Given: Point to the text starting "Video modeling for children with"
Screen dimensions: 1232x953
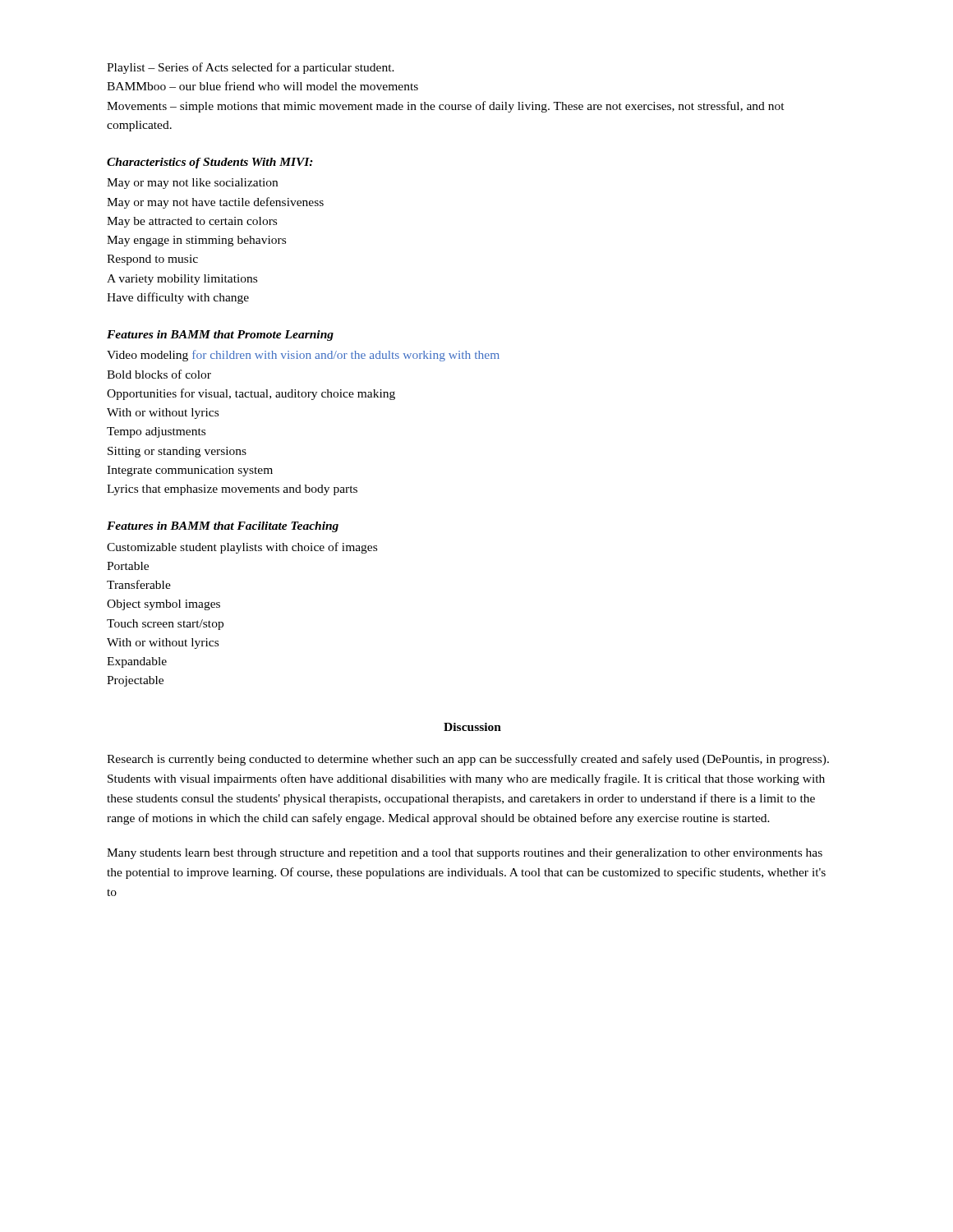Looking at the screenshot, I should (x=303, y=355).
